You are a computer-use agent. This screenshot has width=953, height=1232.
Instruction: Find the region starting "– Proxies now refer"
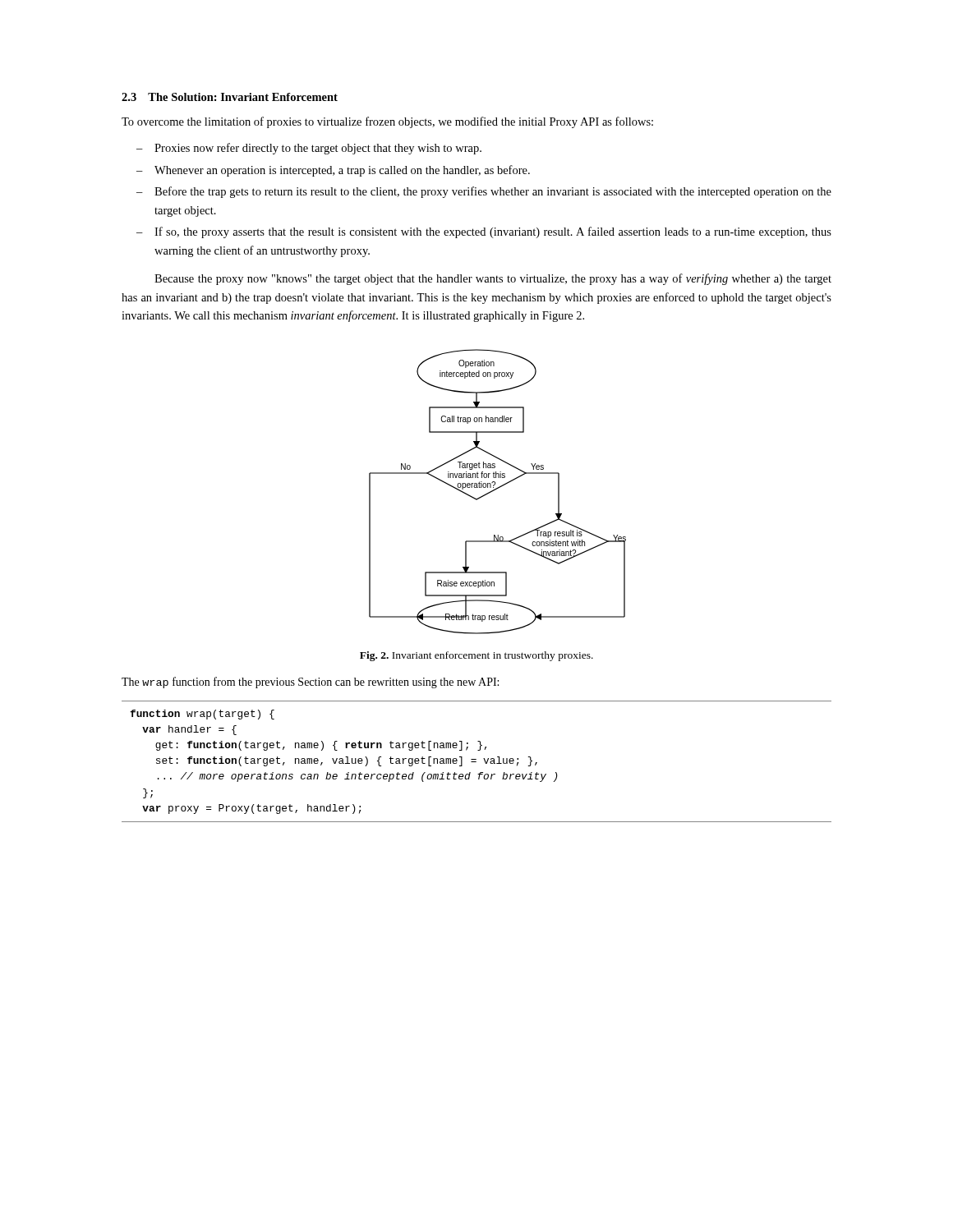(318, 148)
